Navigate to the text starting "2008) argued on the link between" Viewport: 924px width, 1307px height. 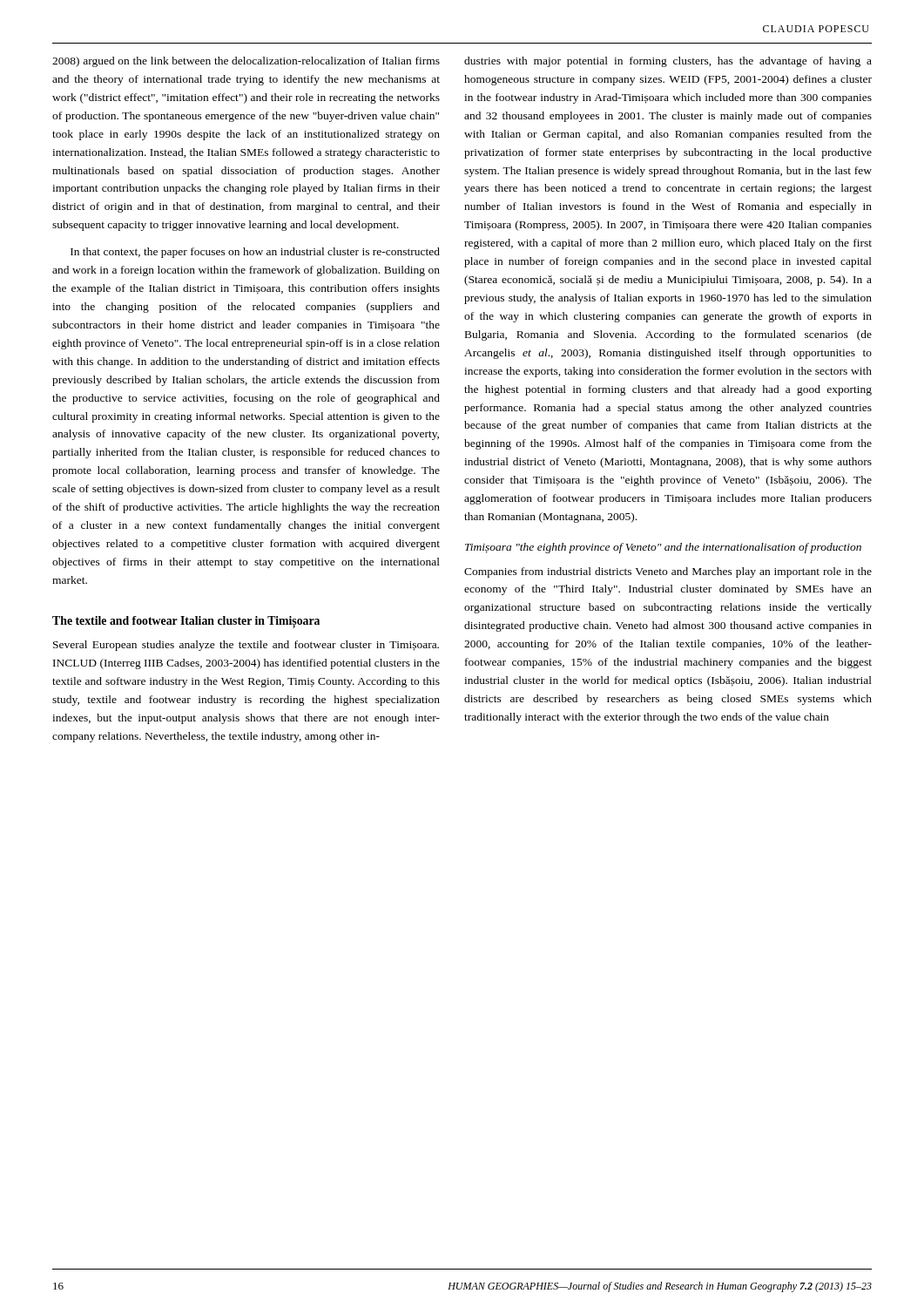point(246,143)
